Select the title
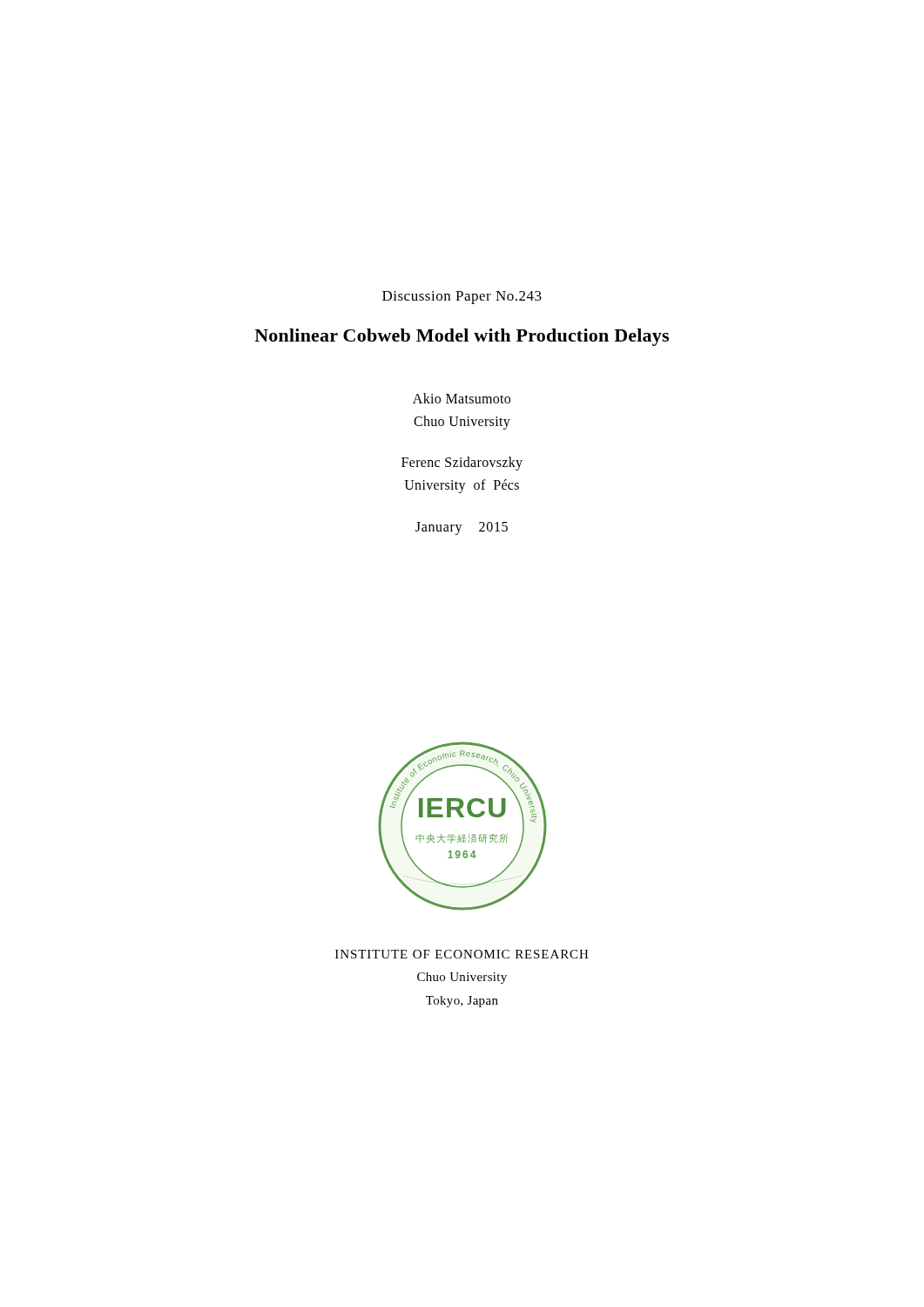This screenshot has height=1307, width=924. point(462,335)
